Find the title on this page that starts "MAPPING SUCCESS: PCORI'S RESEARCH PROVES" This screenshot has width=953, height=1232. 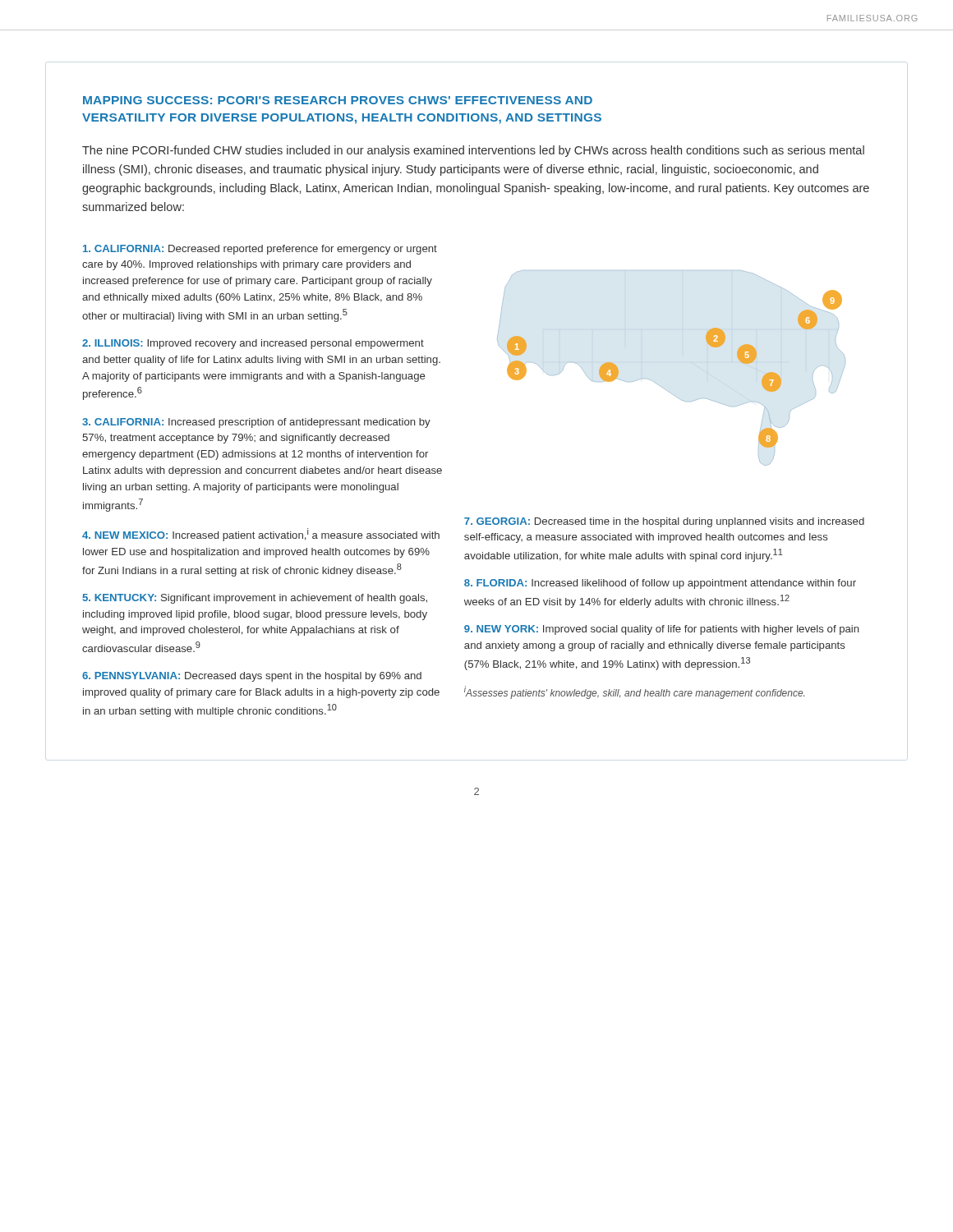[x=342, y=109]
